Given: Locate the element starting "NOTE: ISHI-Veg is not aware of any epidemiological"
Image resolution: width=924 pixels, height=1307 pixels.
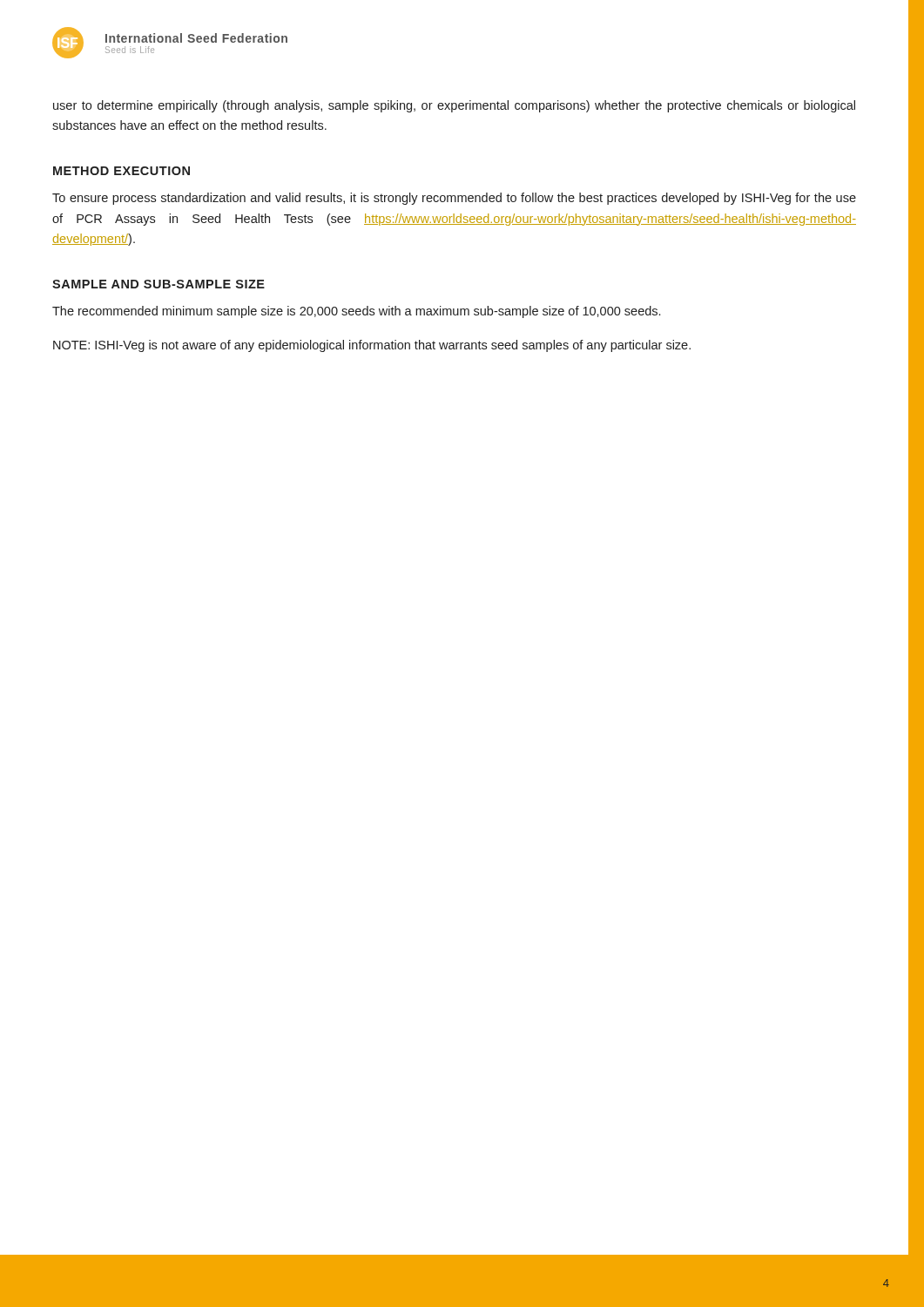Looking at the screenshot, I should pos(372,345).
